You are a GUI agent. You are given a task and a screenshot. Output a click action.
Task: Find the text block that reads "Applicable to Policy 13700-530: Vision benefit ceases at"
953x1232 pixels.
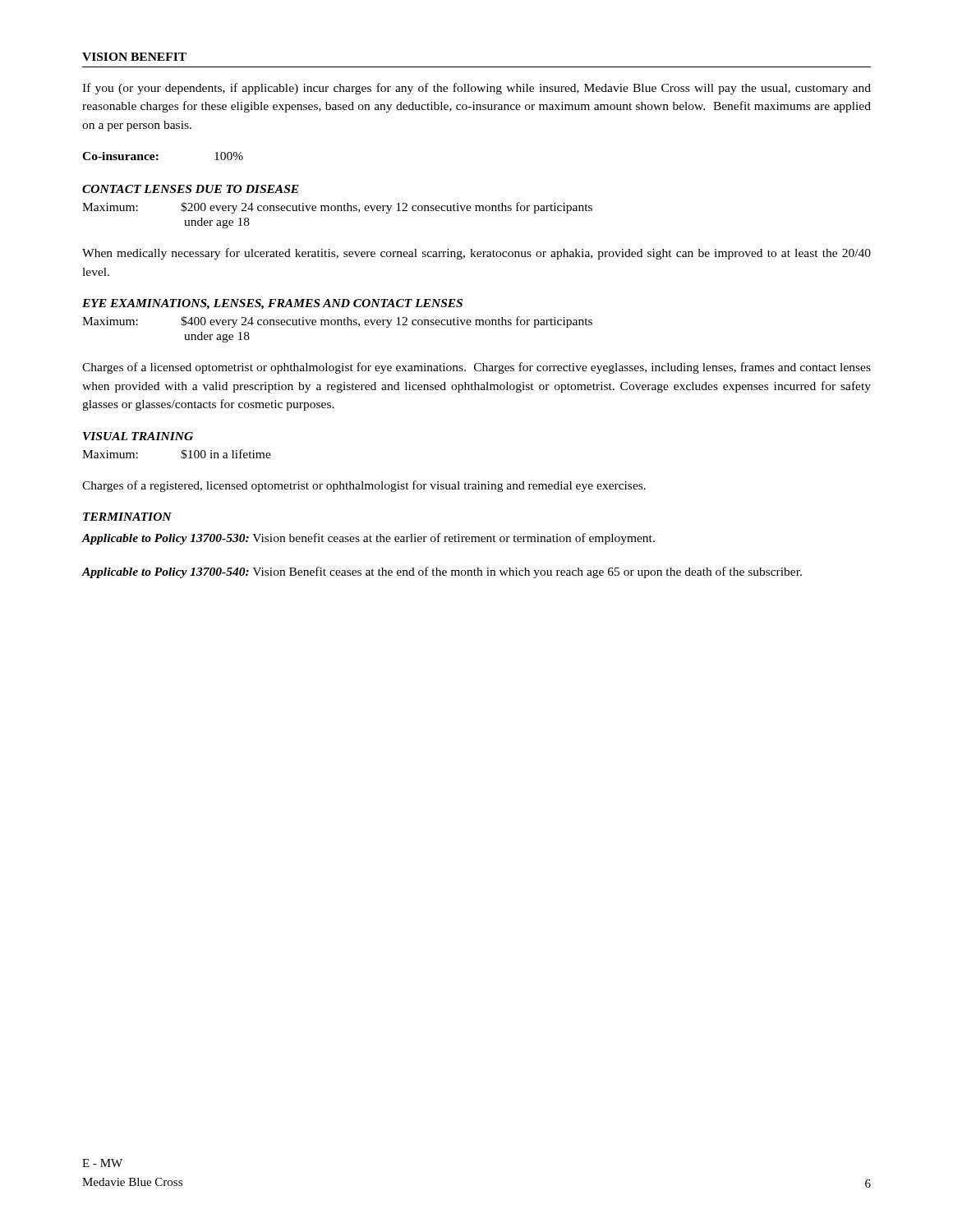[x=369, y=538]
